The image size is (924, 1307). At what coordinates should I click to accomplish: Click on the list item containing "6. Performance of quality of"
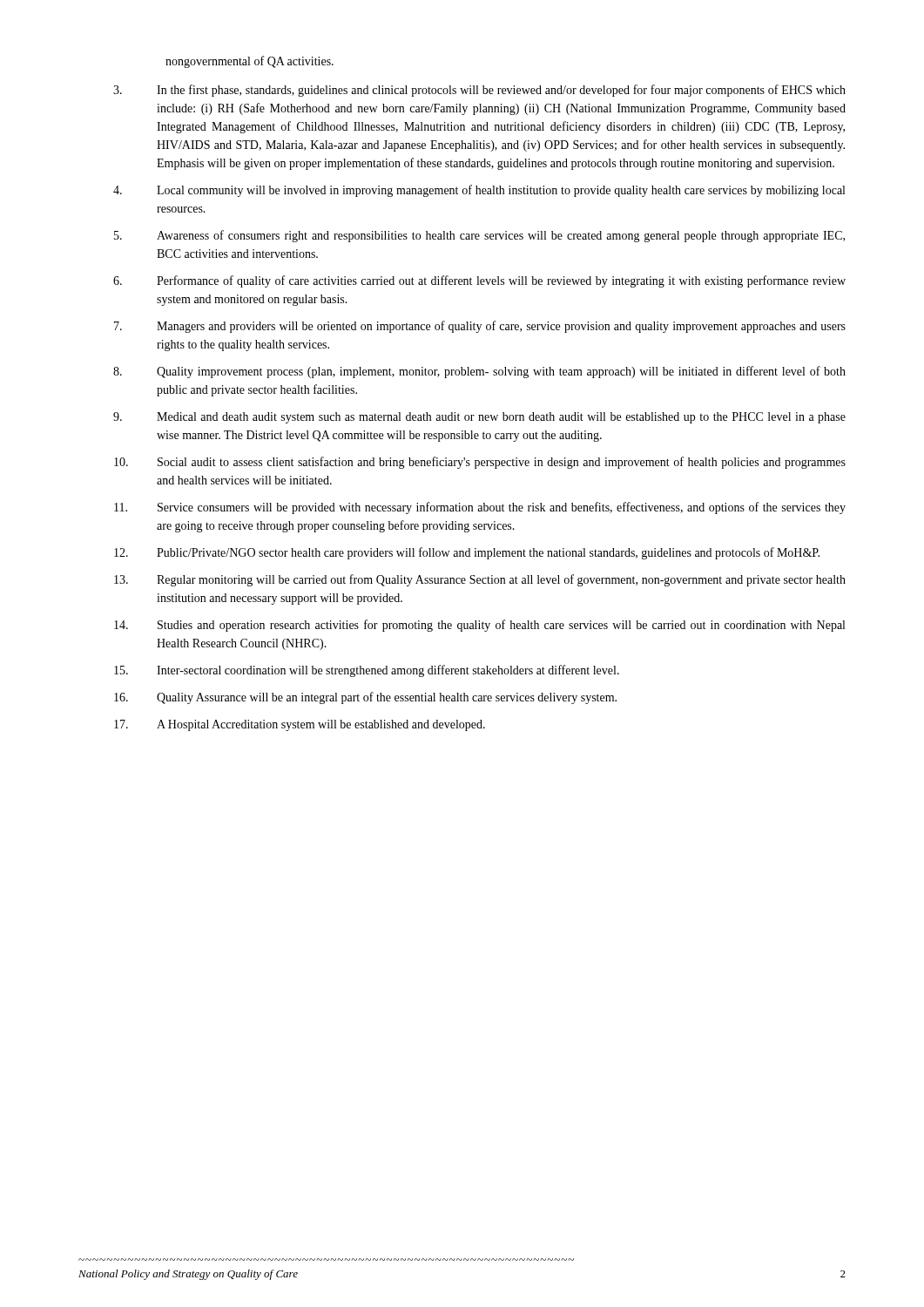[x=479, y=290]
